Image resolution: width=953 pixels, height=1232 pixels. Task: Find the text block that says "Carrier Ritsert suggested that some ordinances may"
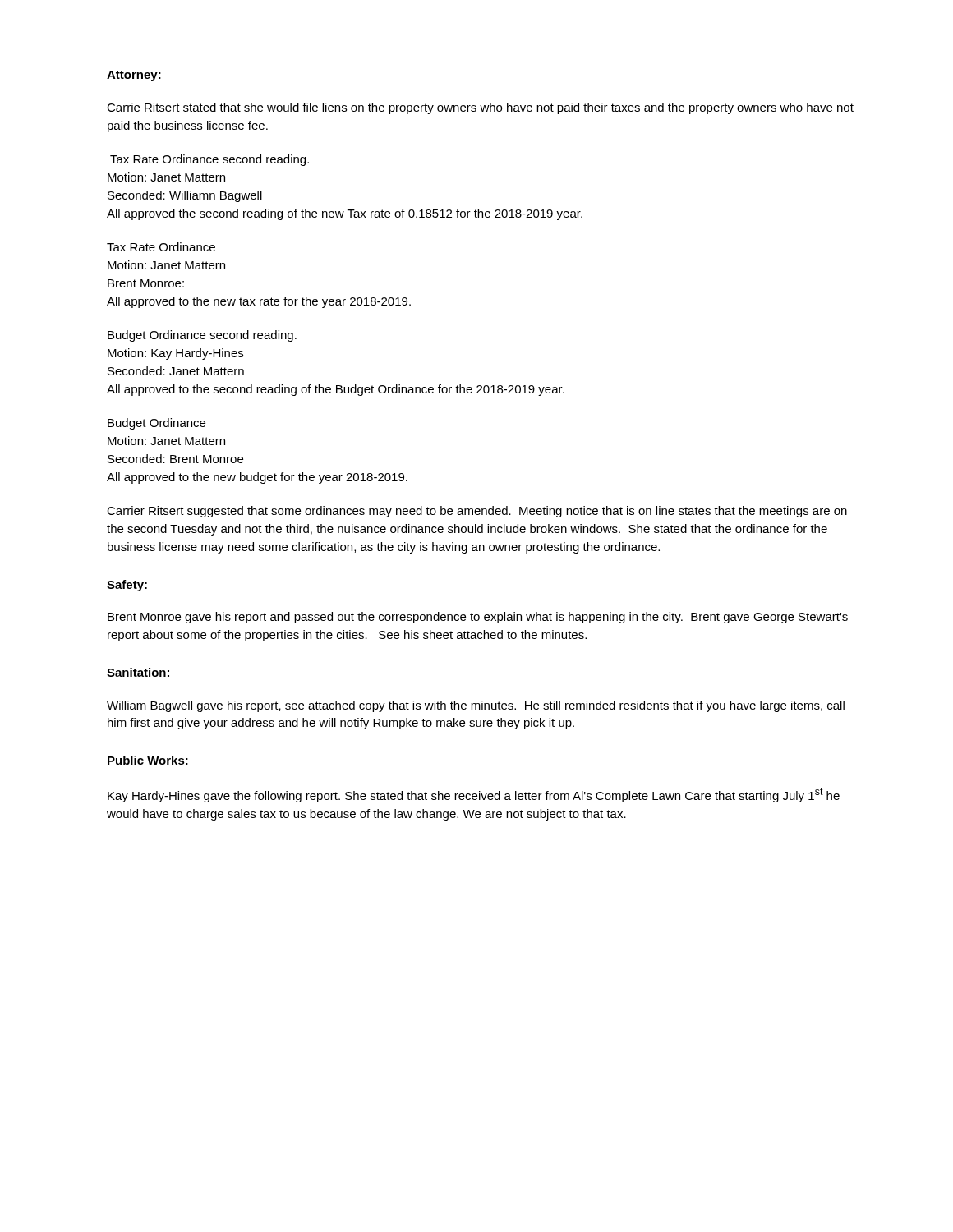click(x=481, y=529)
